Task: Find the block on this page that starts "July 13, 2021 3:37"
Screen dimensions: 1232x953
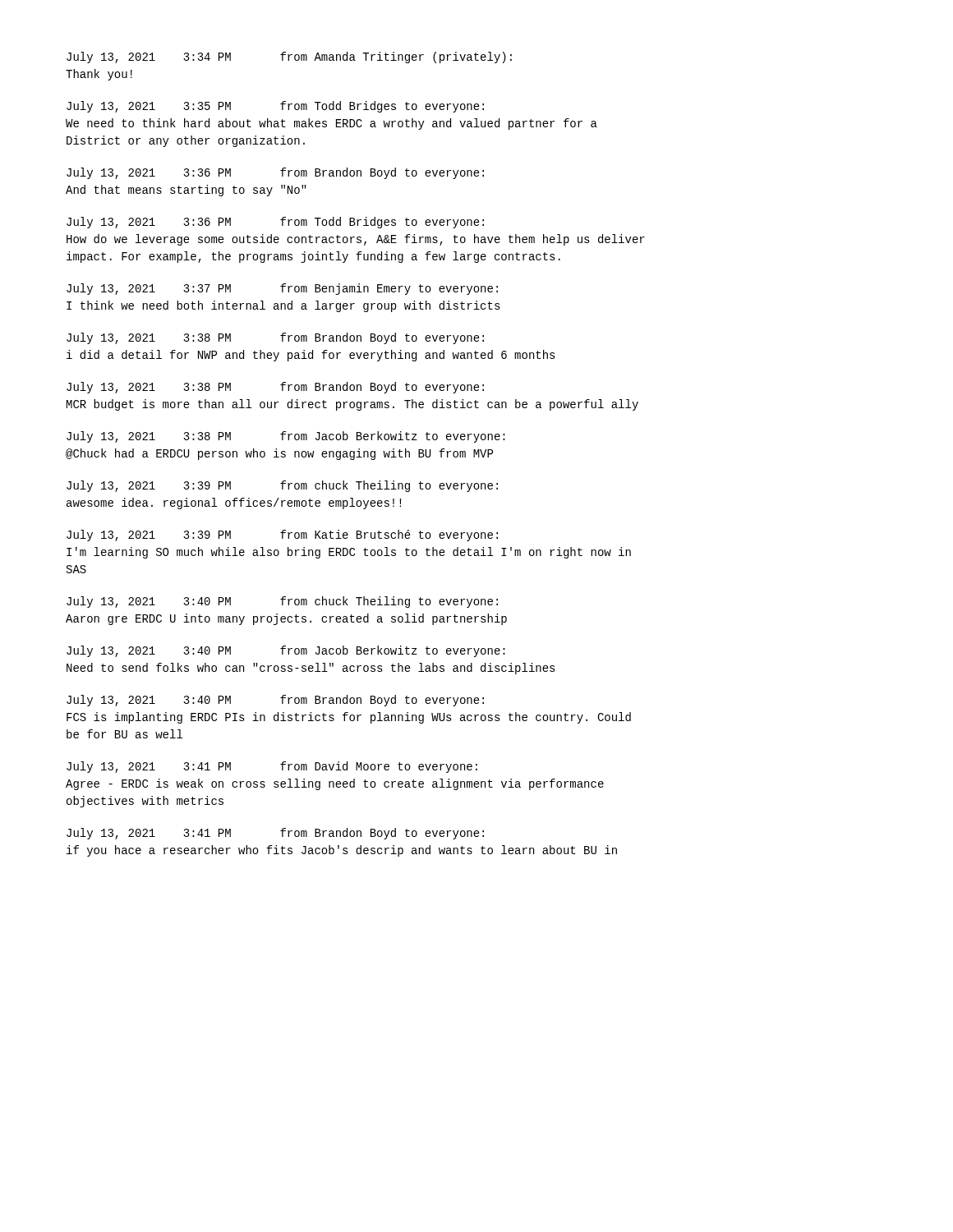Action: (476, 298)
